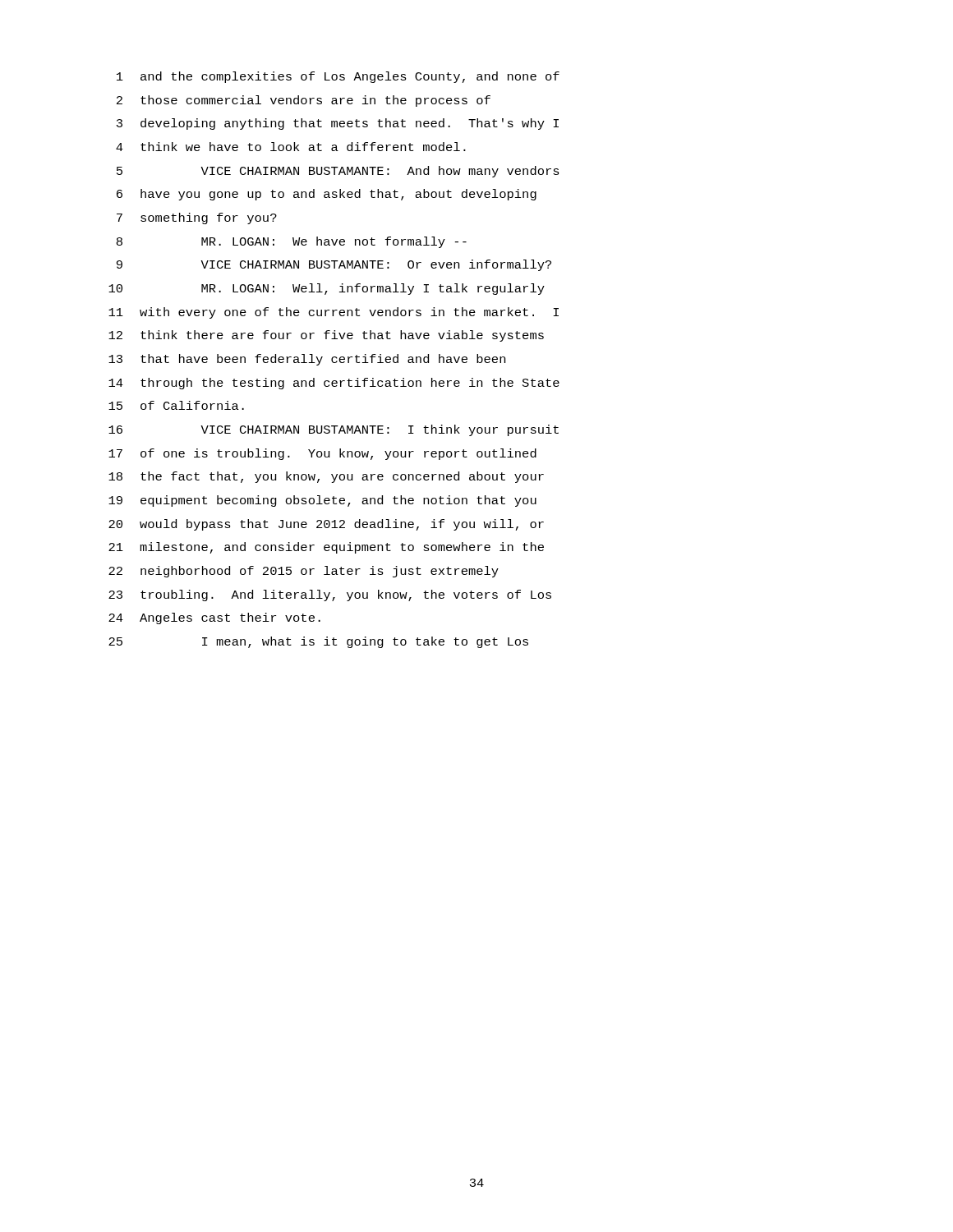Screen dimensions: 1232x953
Task: Navigate to the text block starting "2 those commercial vendors are in"
Action: pyautogui.click(x=476, y=101)
